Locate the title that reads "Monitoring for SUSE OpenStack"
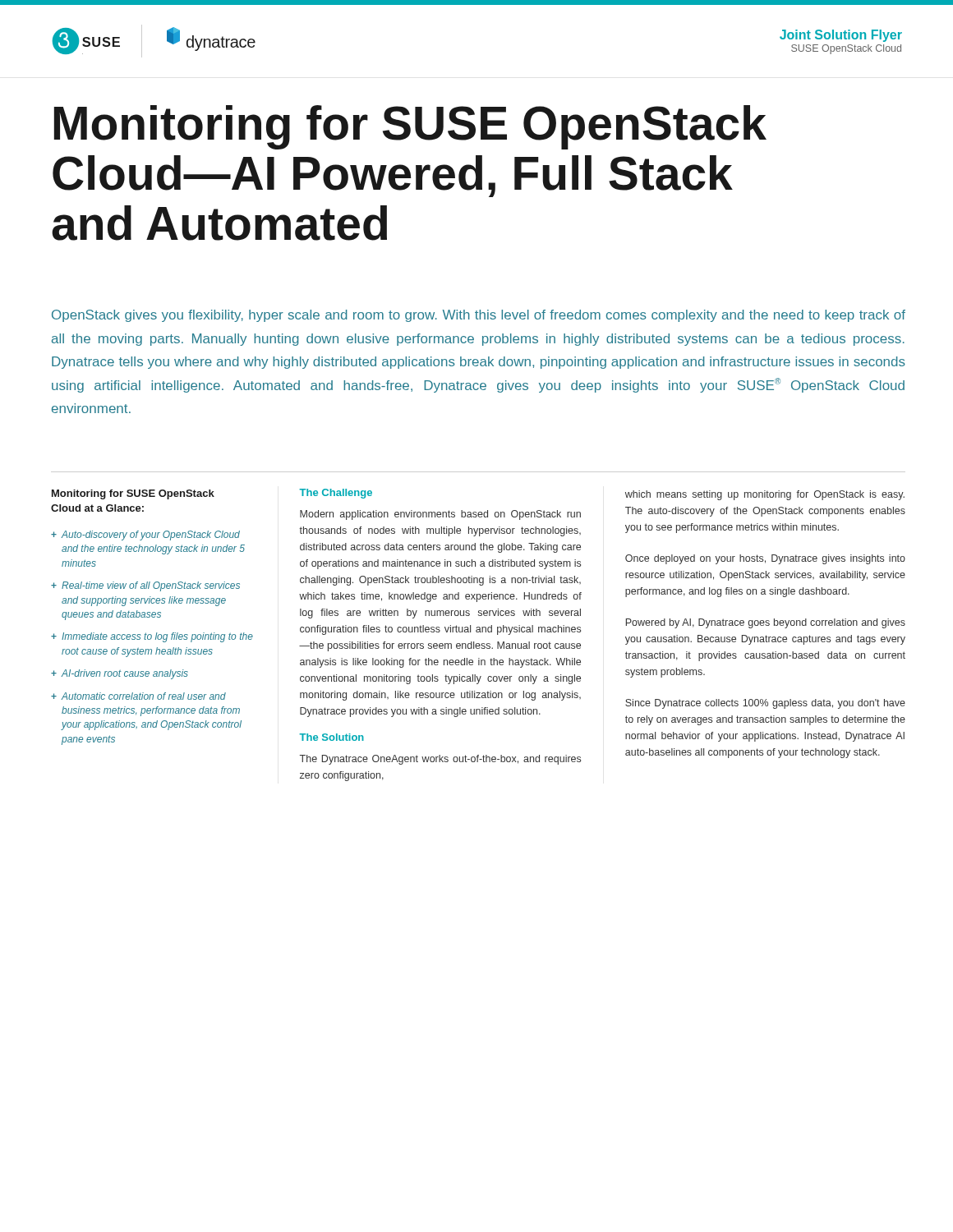The height and width of the screenshot is (1232, 953). 429,174
